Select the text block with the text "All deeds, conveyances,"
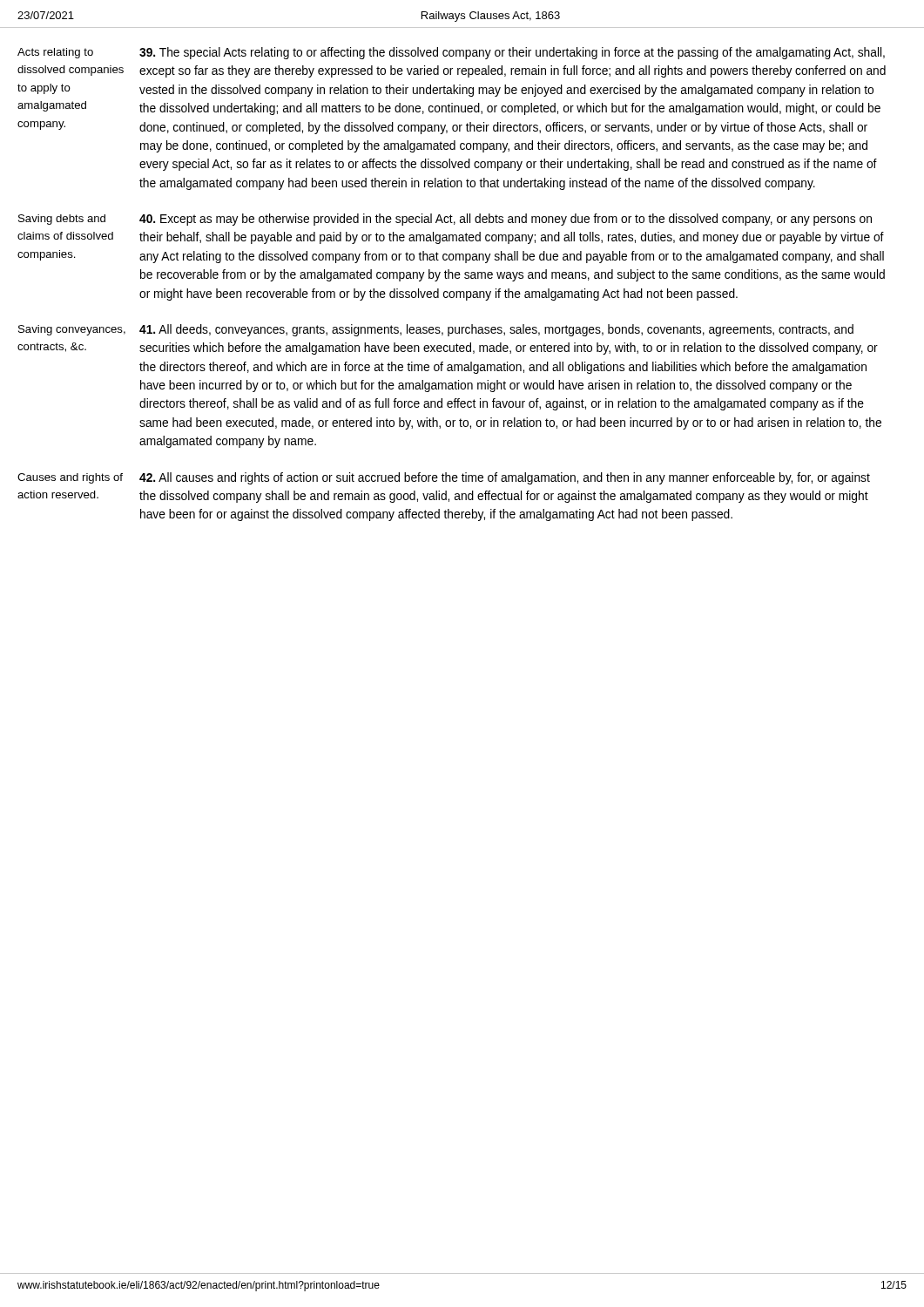Viewport: 924px width, 1307px height. [511, 386]
